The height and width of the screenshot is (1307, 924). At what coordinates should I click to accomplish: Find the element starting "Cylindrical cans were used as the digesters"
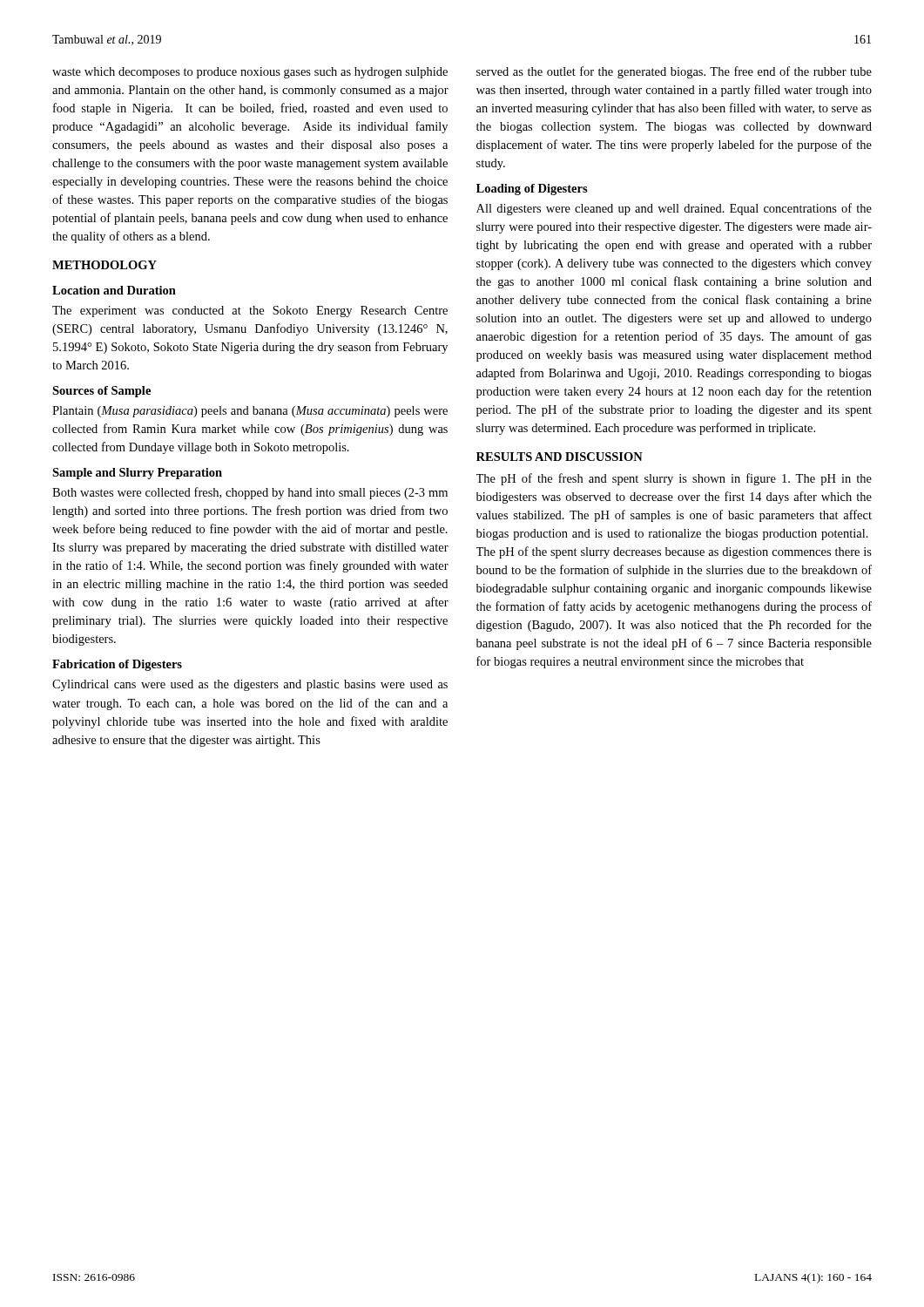[250, 712]
